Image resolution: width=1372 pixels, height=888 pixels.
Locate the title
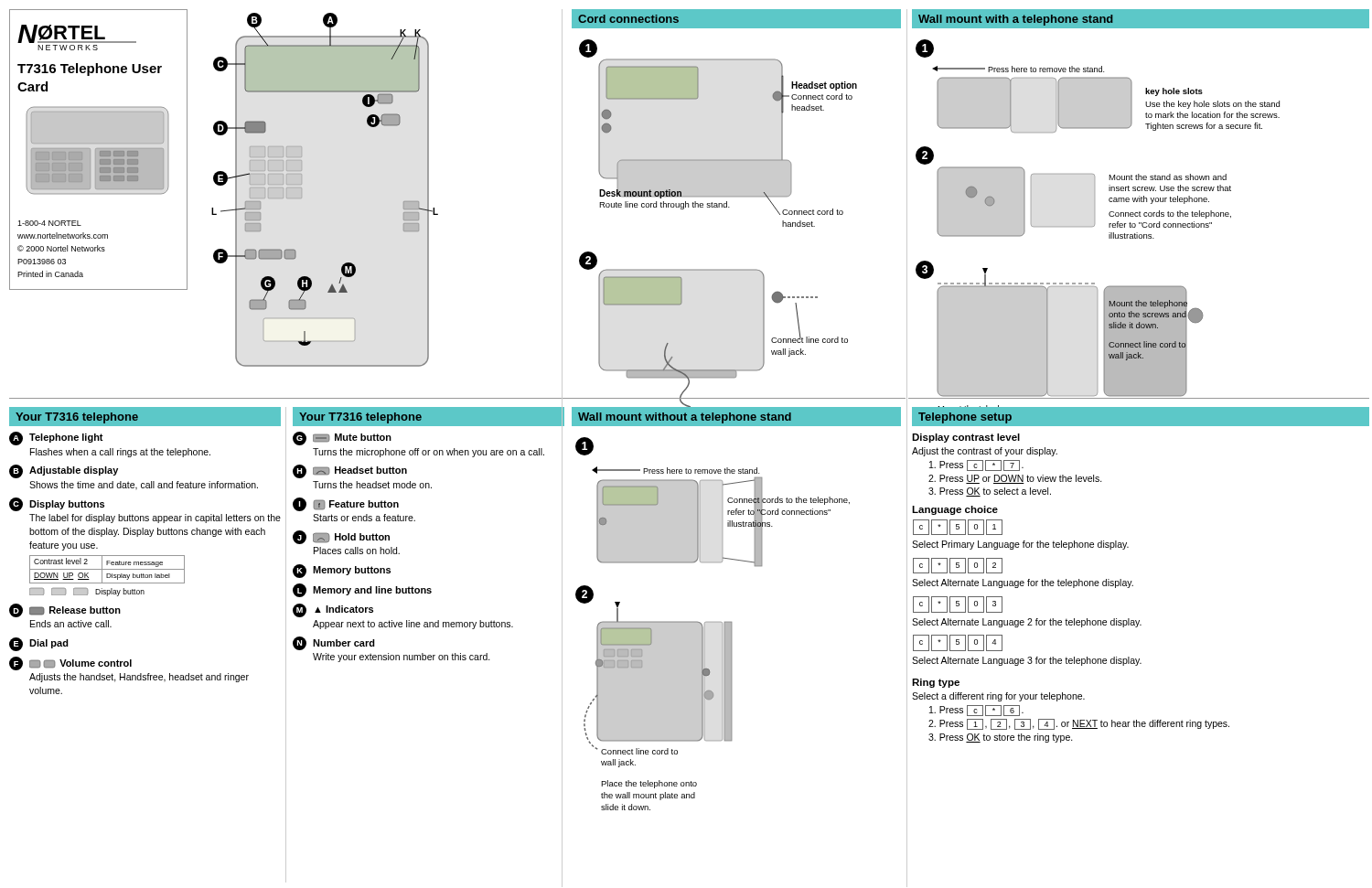click(90, 77)
